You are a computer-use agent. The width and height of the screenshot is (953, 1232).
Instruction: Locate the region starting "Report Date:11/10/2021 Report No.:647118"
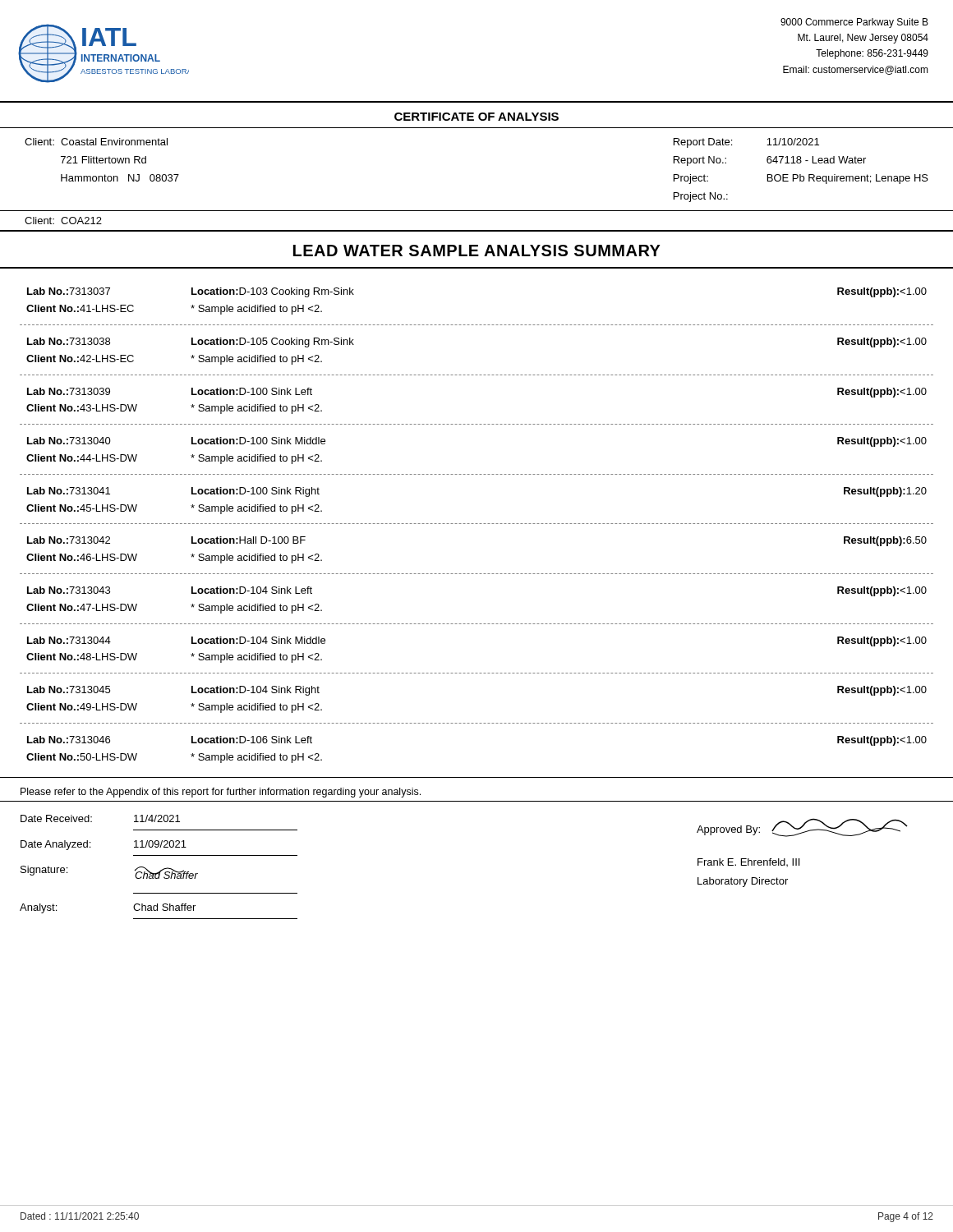click(800, 169)
